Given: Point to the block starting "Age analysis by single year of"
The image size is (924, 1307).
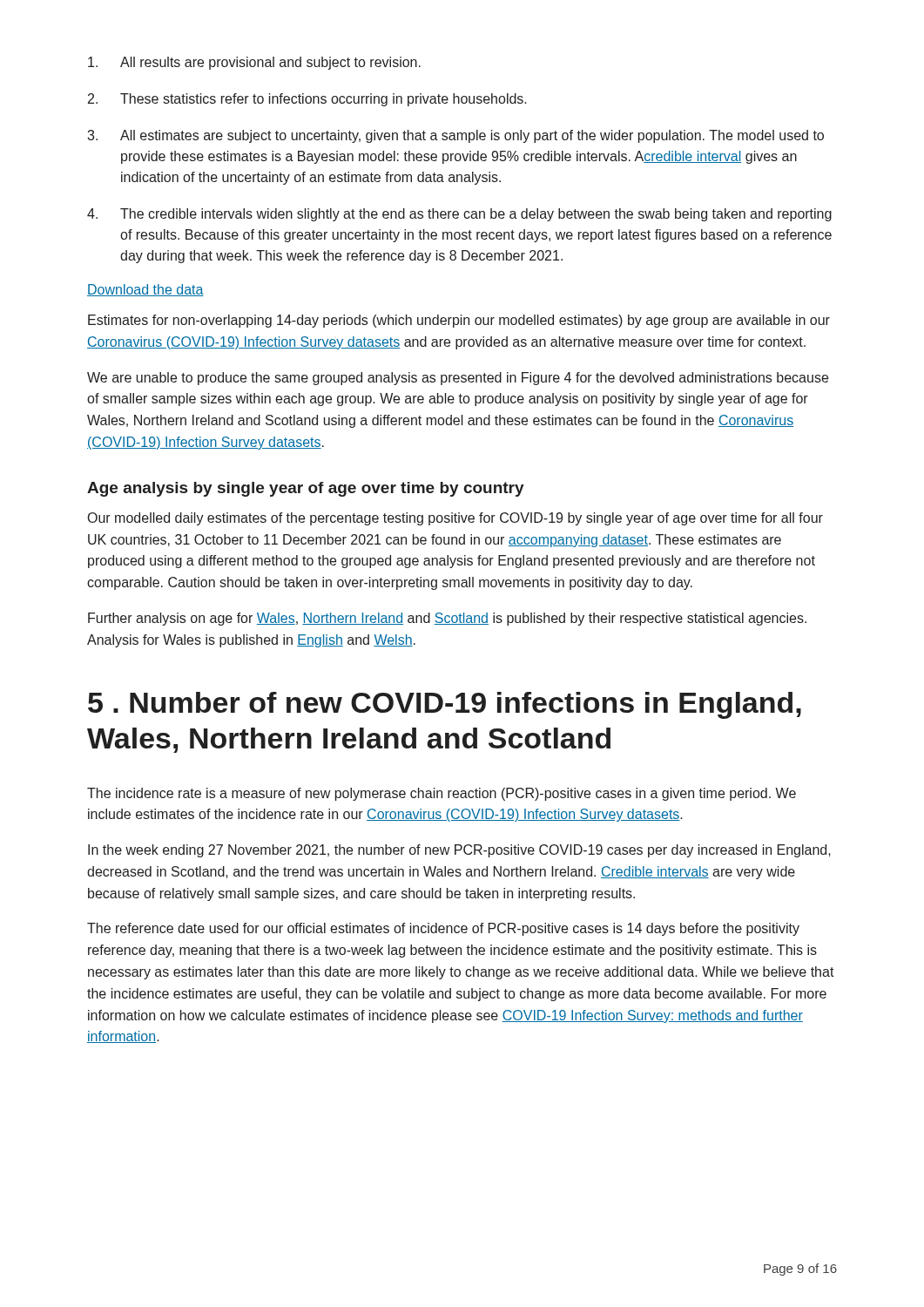Looking at the screenshot, I should click(306, 487).
